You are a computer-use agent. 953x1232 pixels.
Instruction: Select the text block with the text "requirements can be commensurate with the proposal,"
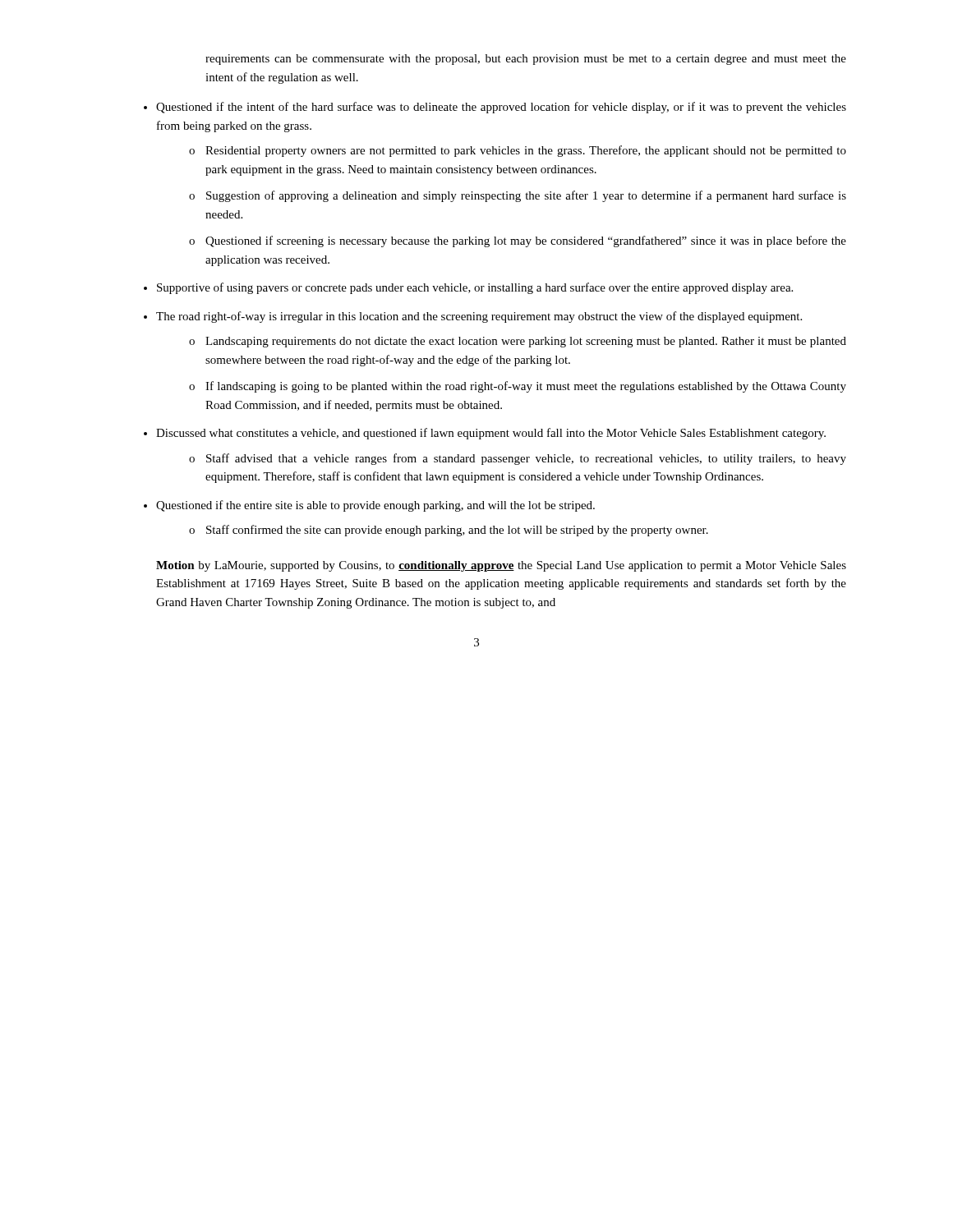(x=526, y=68)
